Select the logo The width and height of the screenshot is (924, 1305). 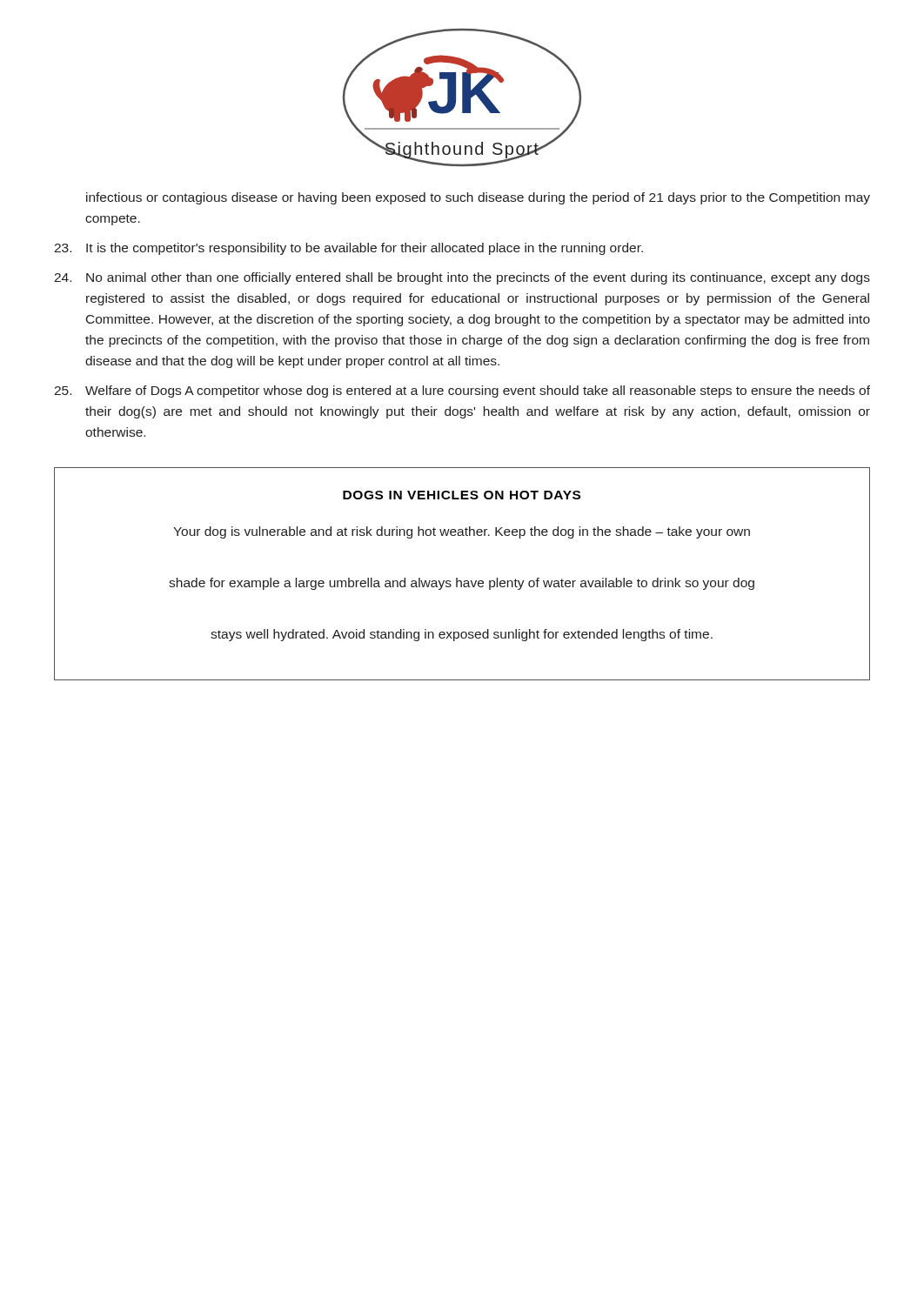tap(462, 94)
